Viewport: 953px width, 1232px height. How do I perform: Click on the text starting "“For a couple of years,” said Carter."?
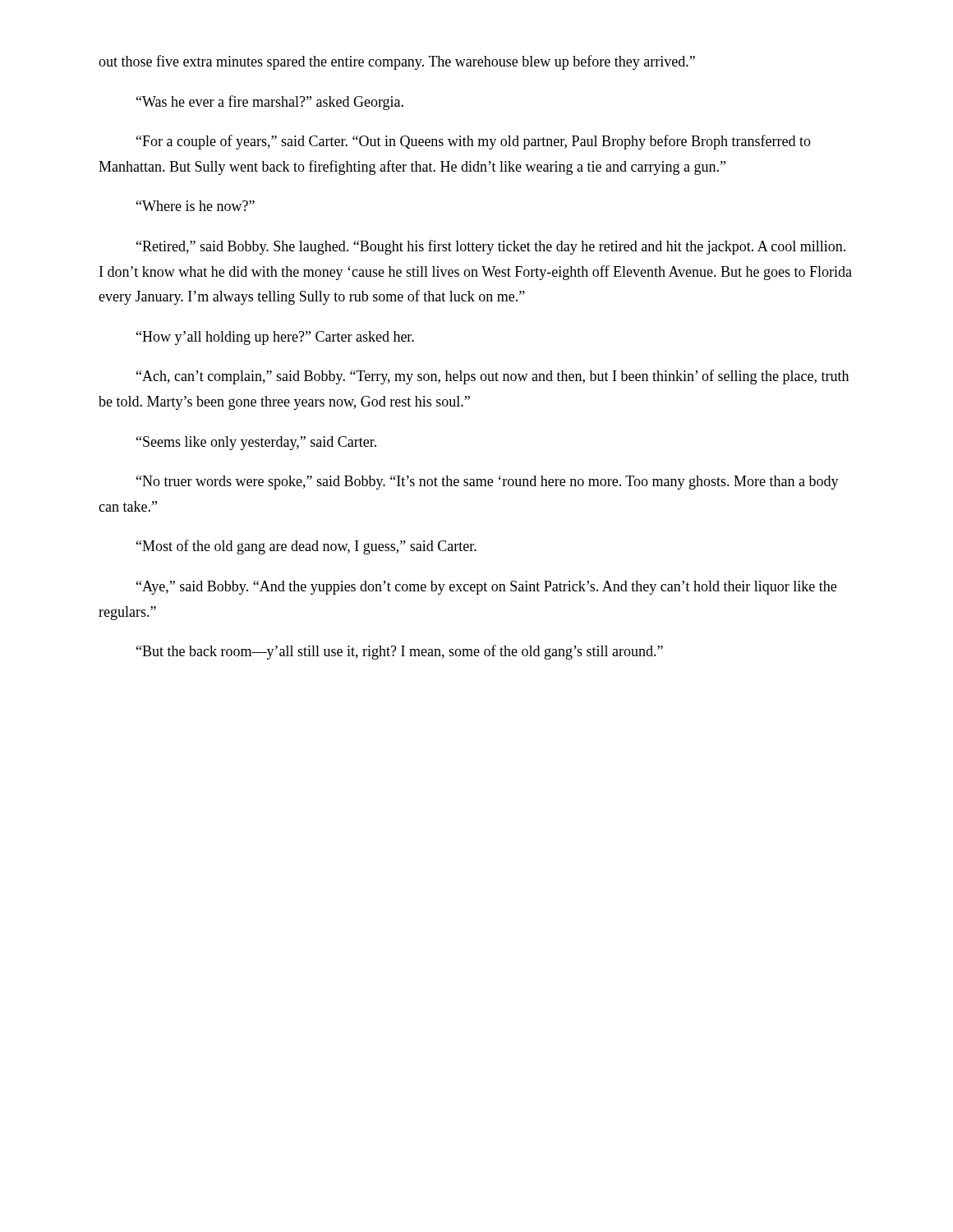tap(476, 154)
